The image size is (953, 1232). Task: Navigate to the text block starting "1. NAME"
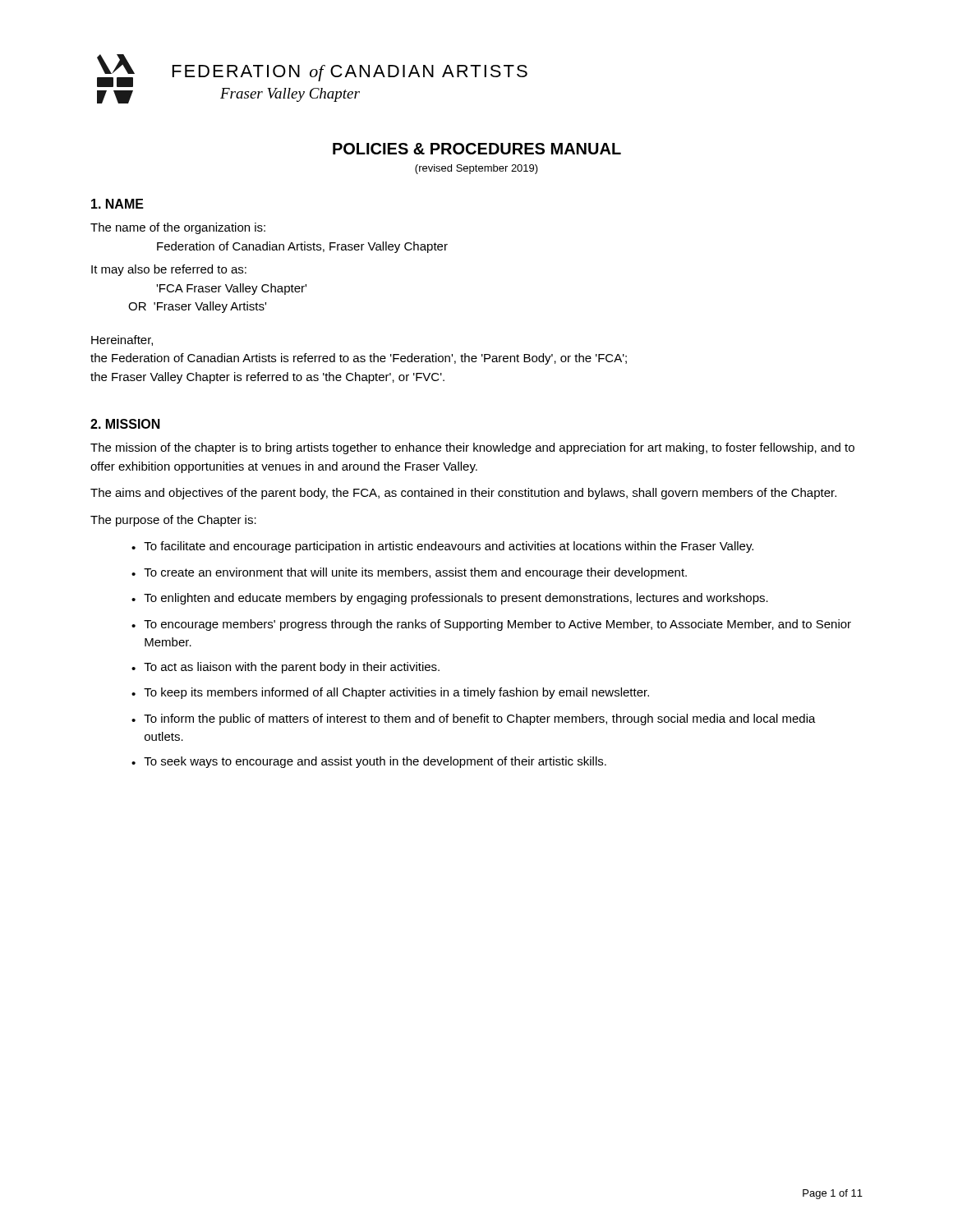click(x=117, y=204)
